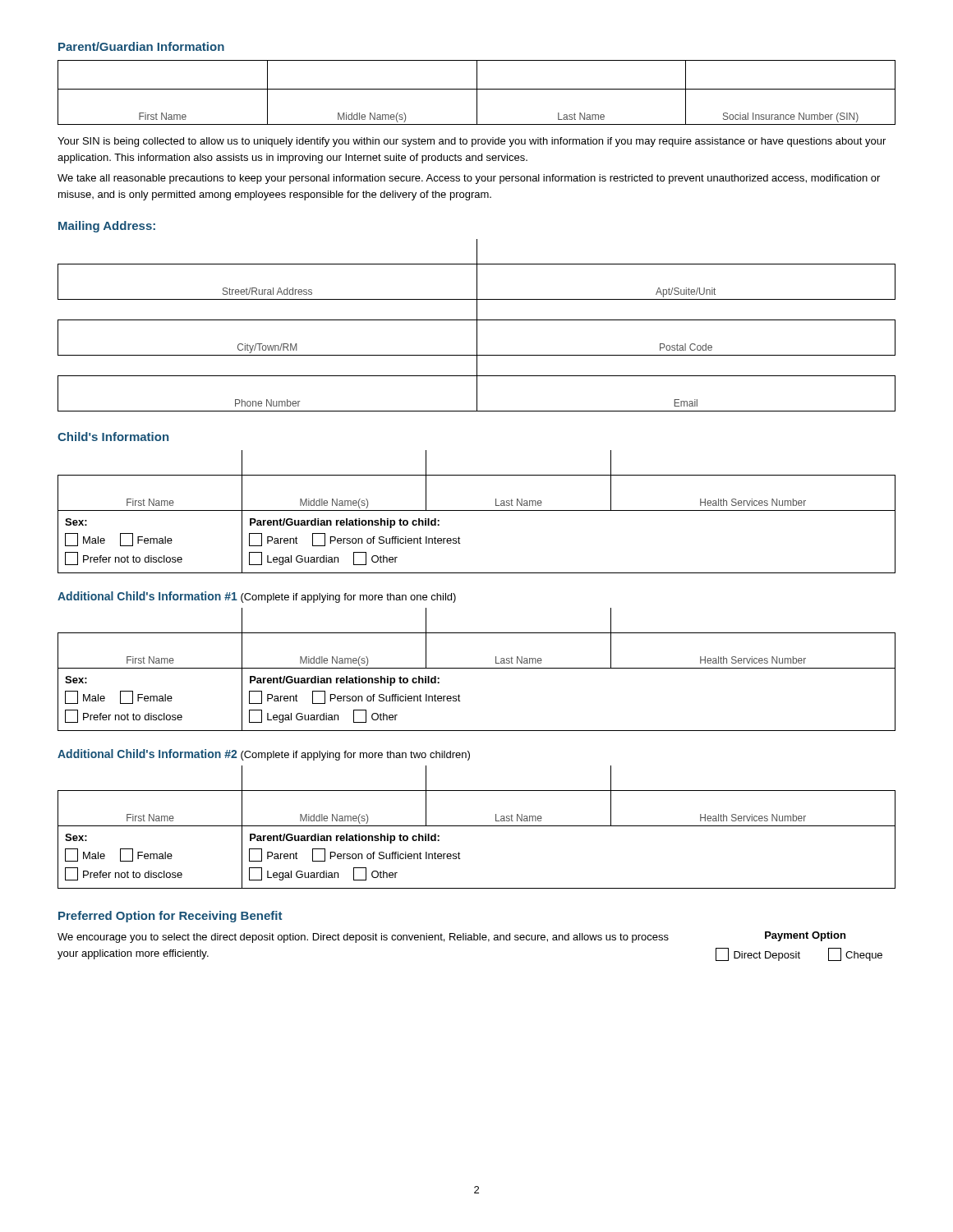Select the text block with the text "Your SIN is being"
The height and width of the screenshot is (1232, 953).
472,149
